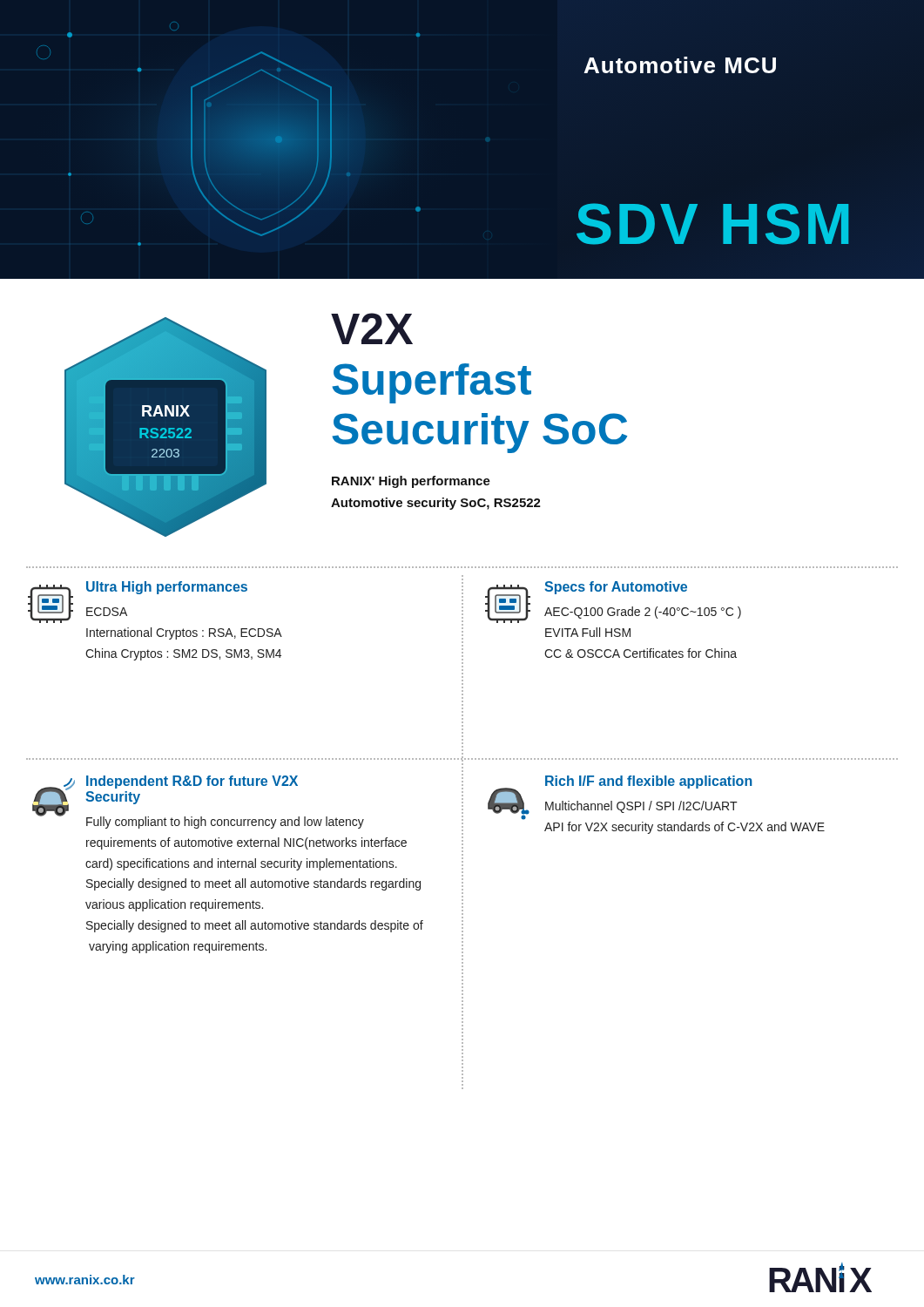
Task: Point to the region starting "Ultra High performances"
Action: pos(167,587)
